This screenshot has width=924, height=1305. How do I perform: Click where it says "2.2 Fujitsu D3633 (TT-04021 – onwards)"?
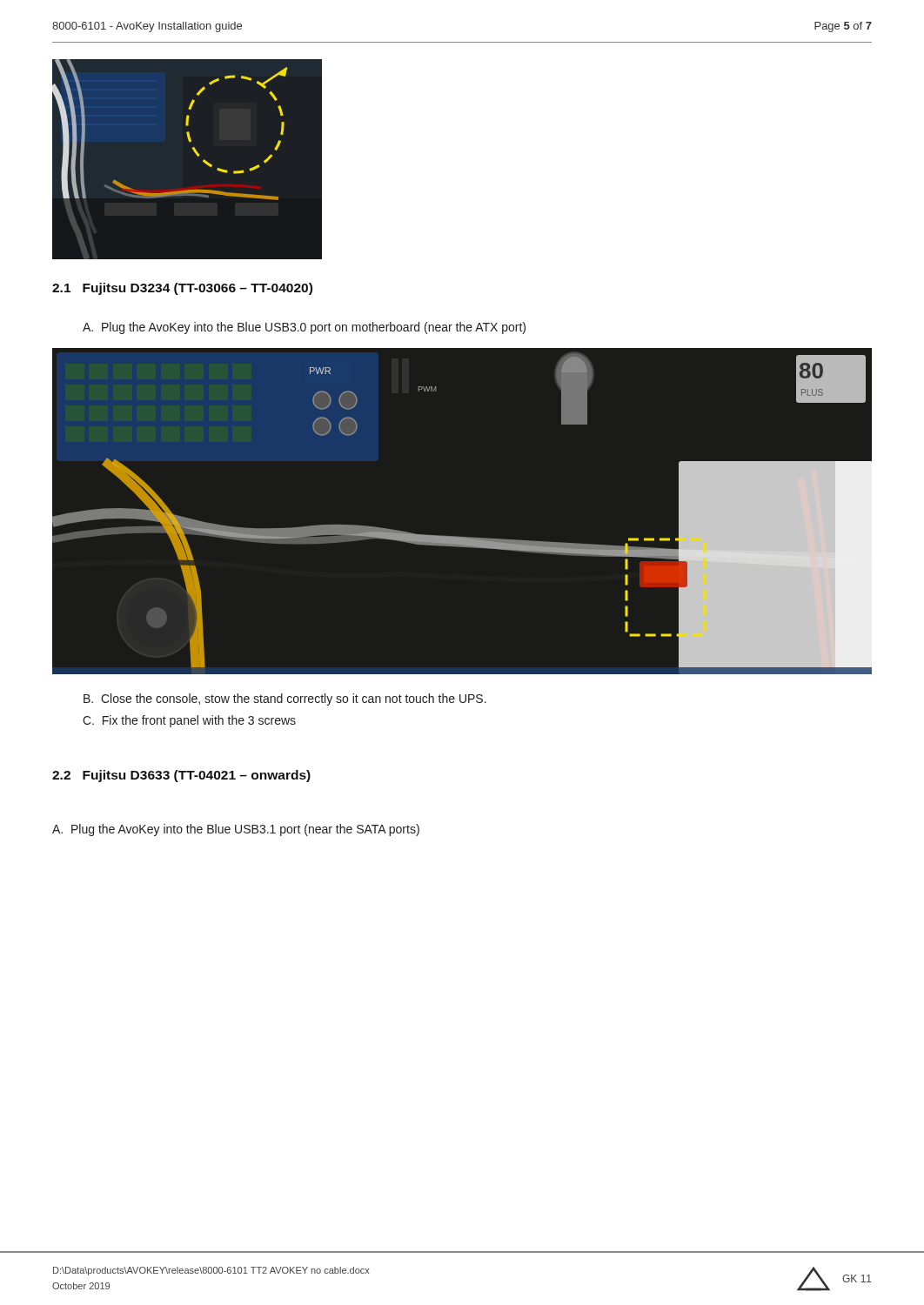click(181, 775)
